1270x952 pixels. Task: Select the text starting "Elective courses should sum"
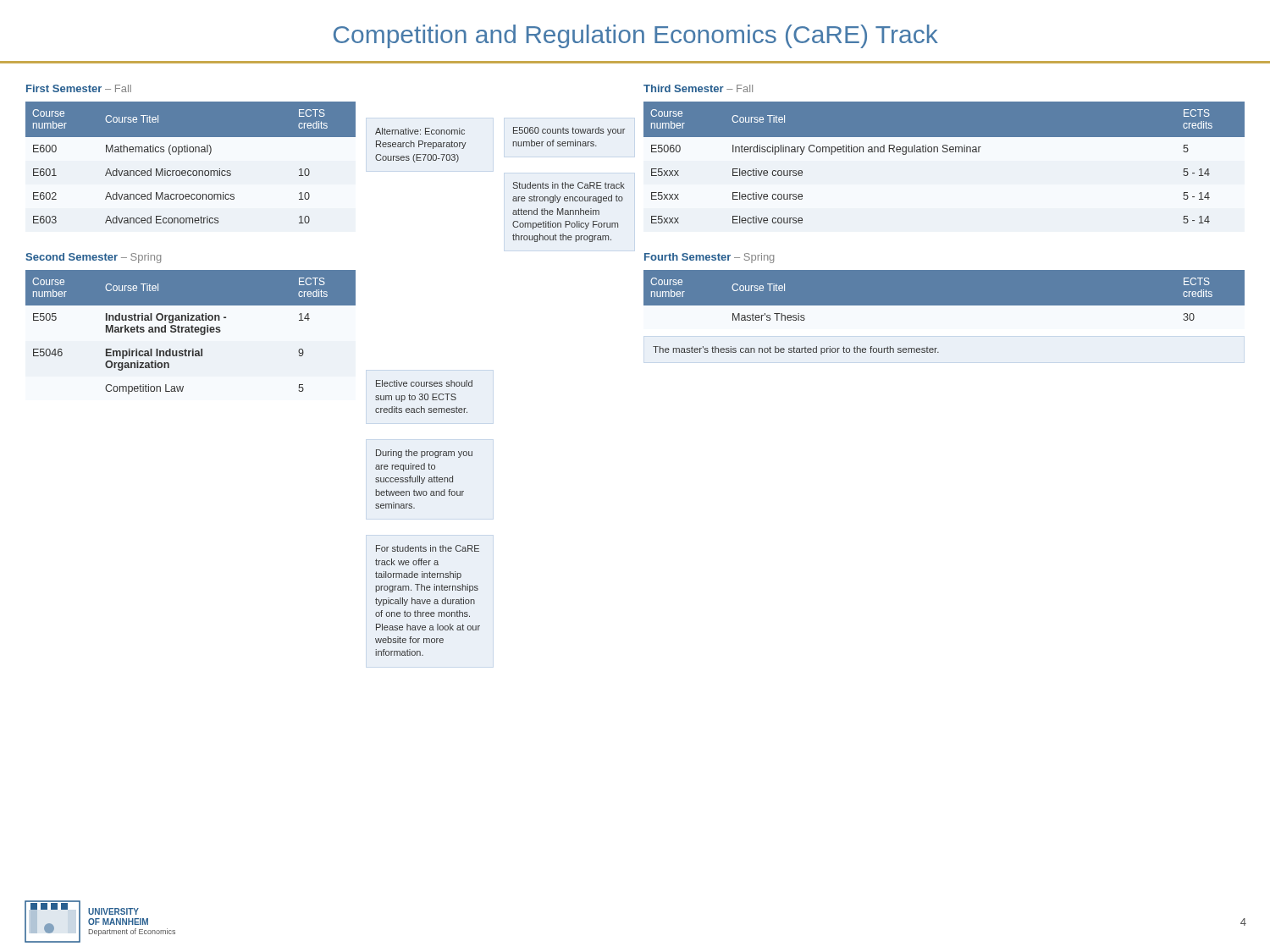coord(424,397)
